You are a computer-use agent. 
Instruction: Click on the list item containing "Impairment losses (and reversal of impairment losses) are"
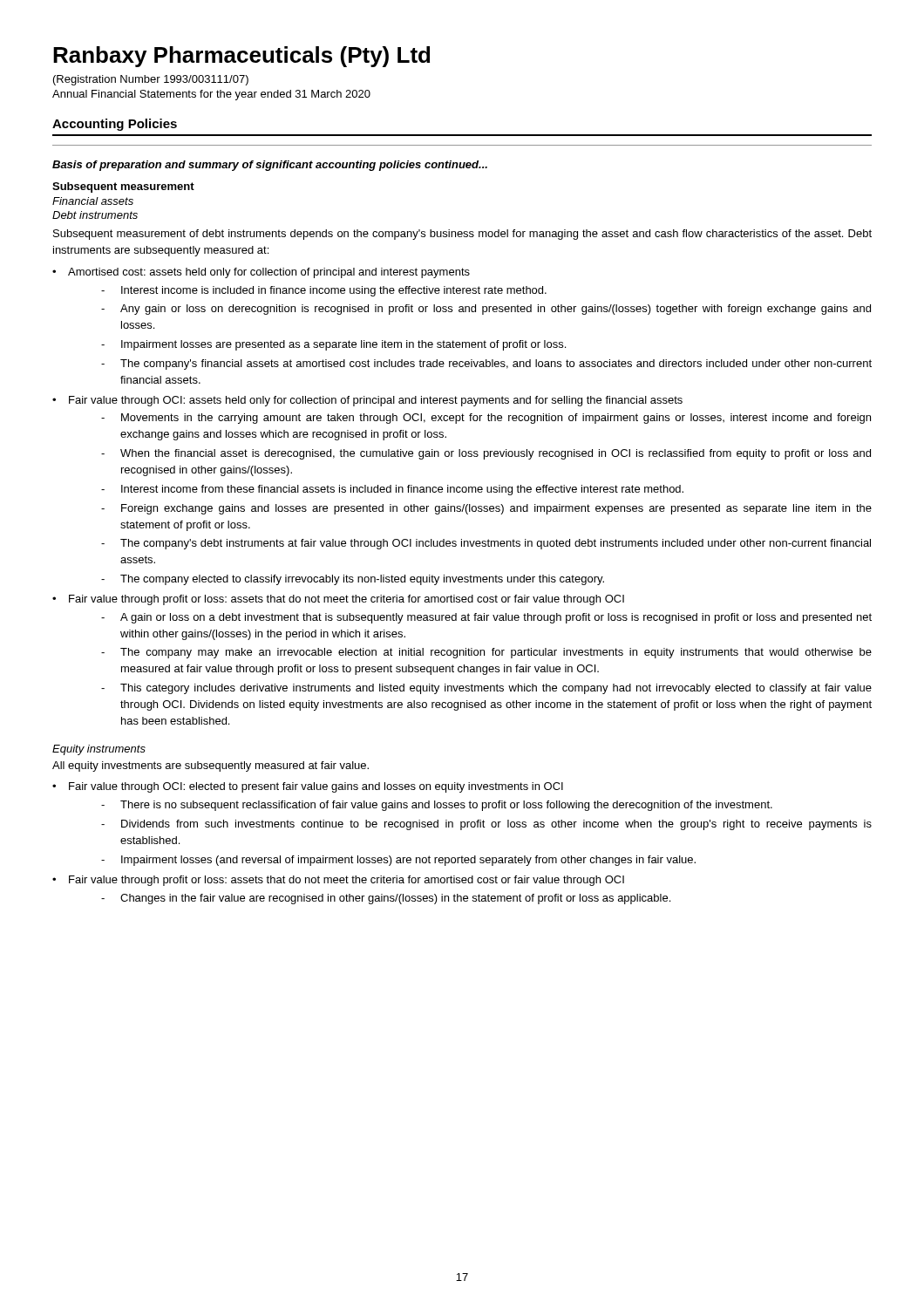(x=408, y=859)
